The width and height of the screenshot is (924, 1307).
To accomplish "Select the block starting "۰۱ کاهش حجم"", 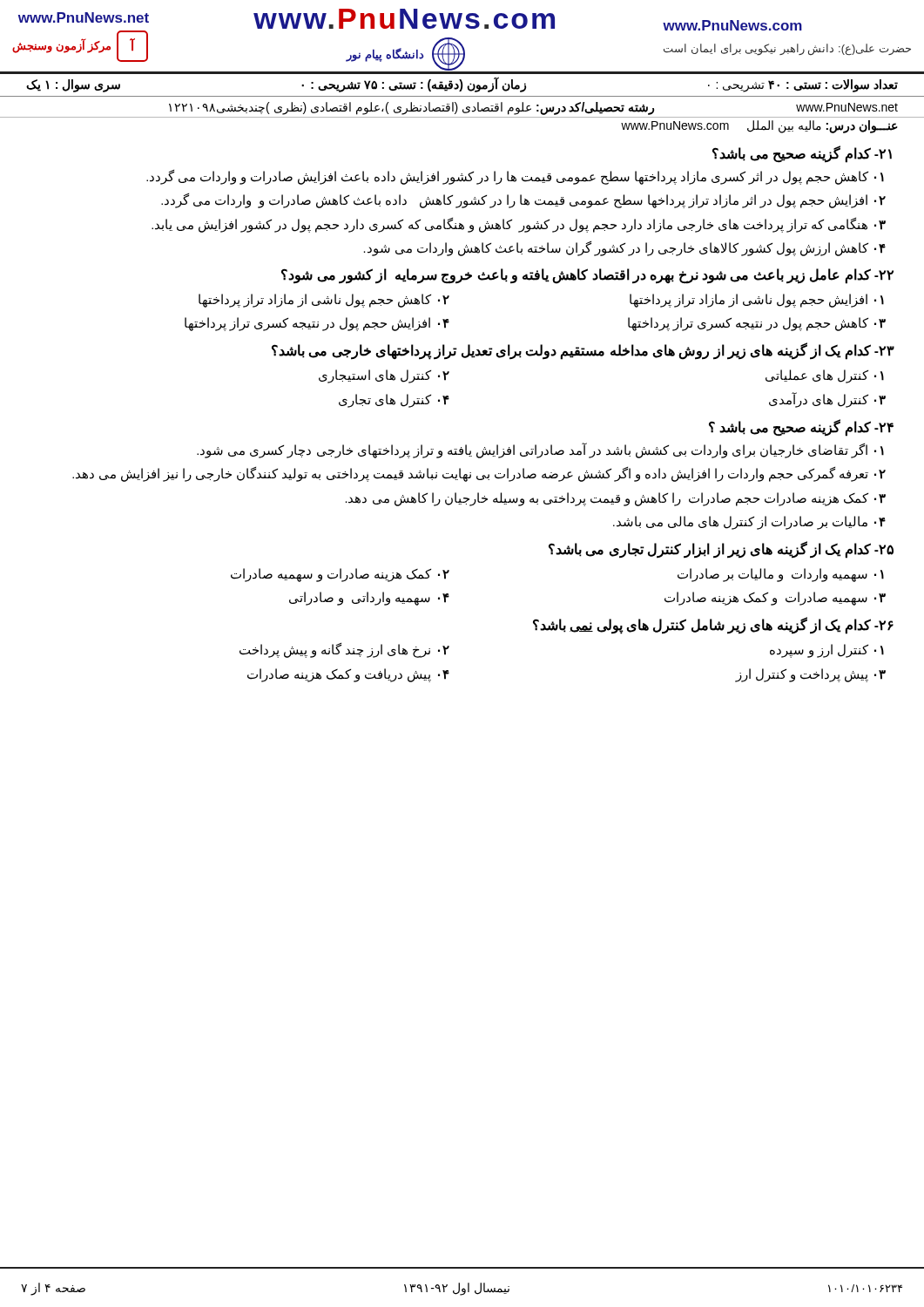I will tap(516, 177).
